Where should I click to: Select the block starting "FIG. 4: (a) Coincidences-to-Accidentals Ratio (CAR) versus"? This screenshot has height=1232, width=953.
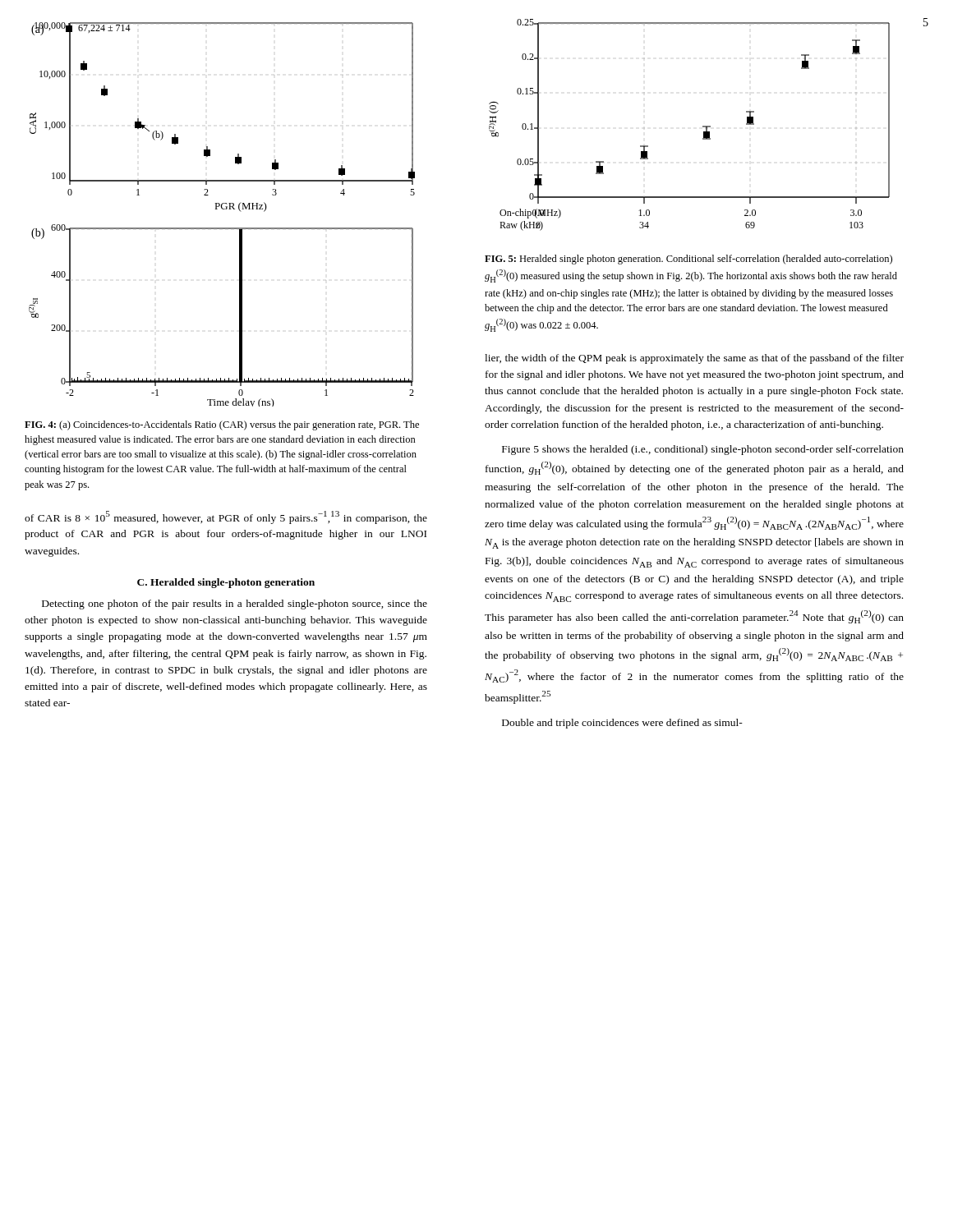point(226,454)
